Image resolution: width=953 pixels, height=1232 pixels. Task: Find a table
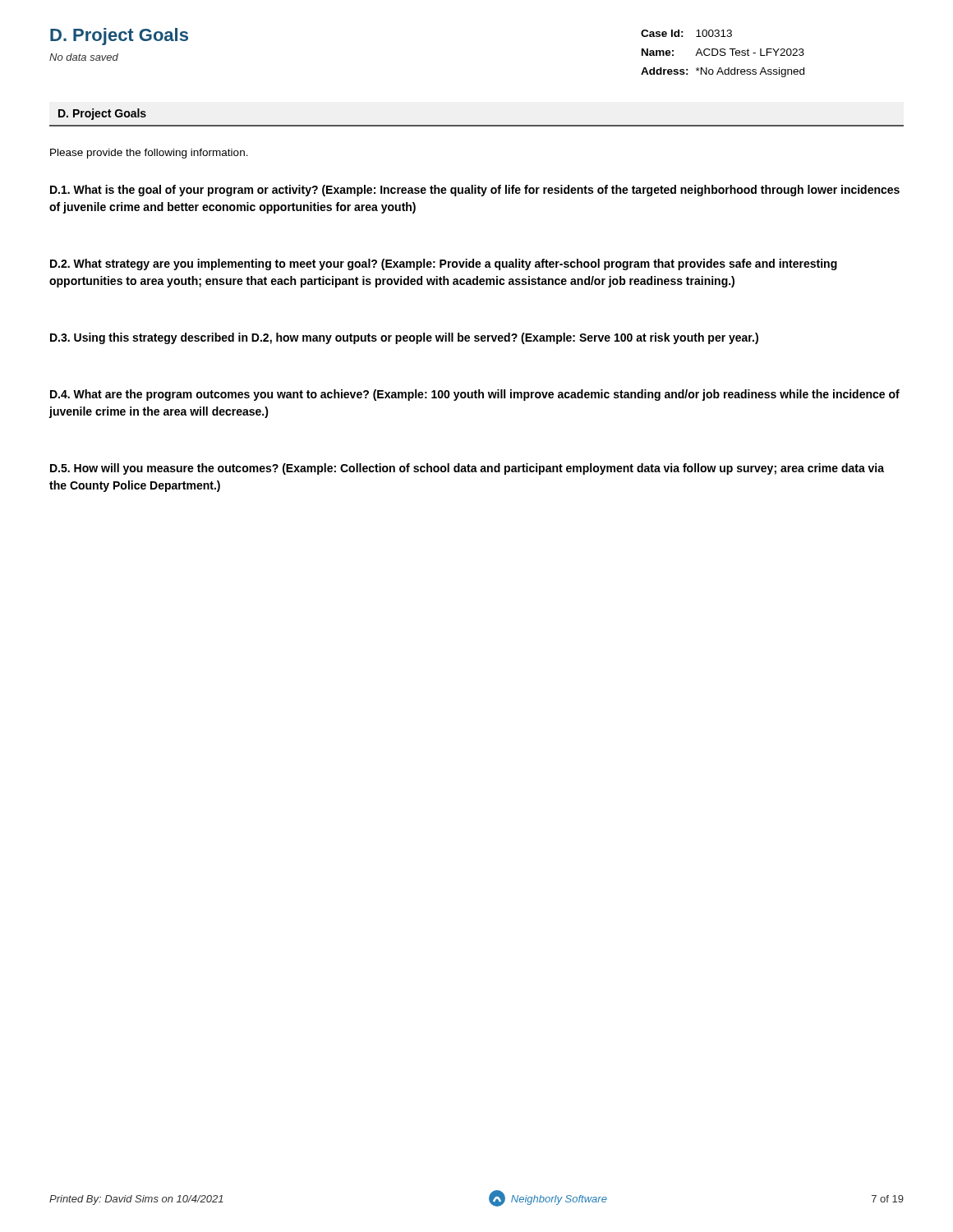pyautogui.click(x=772, y=53)
